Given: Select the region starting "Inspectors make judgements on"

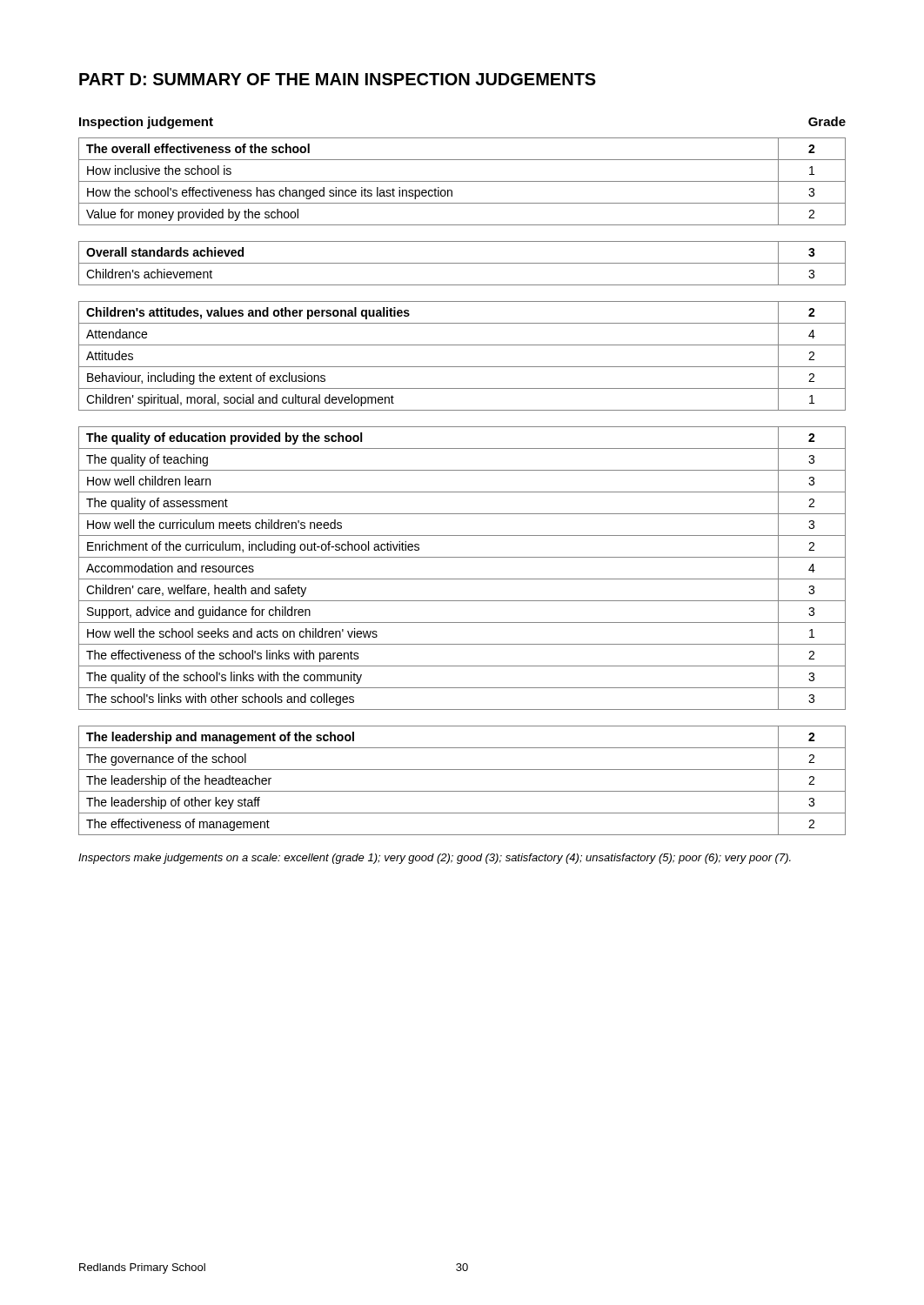Looking at the screenshot, I should pyautogui.click(x=435, y=857).
